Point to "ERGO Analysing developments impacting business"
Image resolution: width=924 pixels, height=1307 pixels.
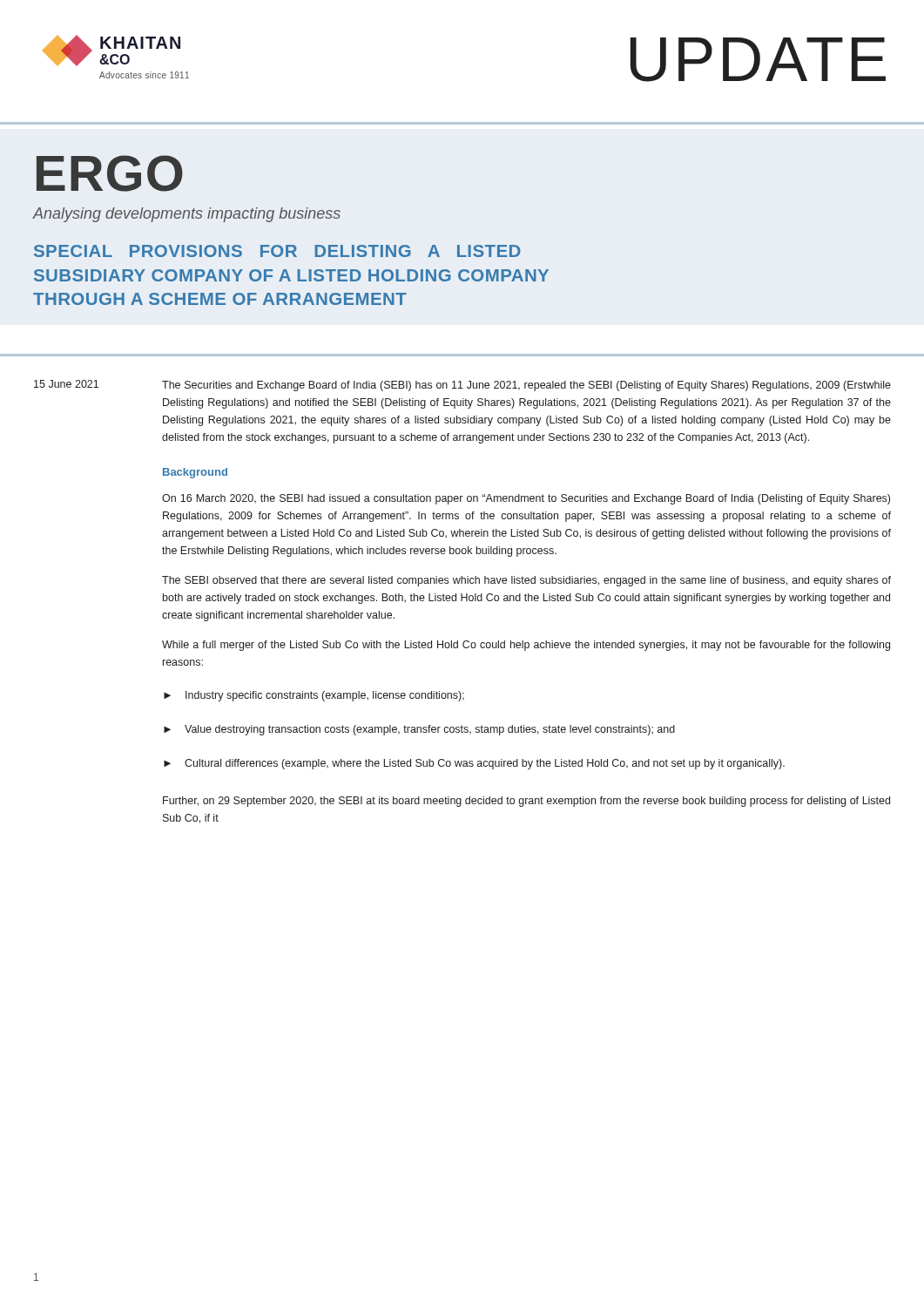[x=110, y=173]
